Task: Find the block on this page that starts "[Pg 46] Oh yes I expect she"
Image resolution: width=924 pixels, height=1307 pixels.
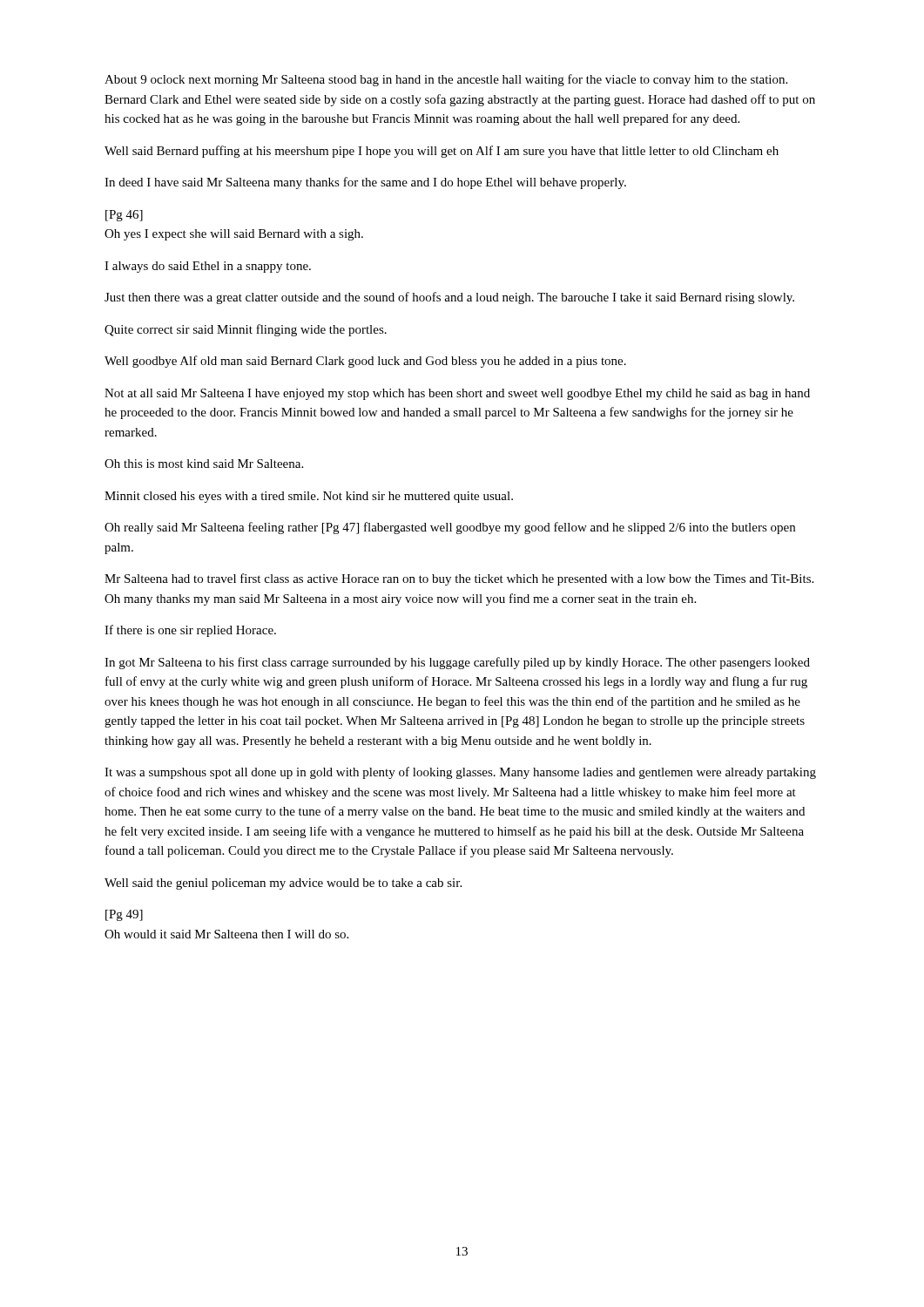Action: coord(234,224)
